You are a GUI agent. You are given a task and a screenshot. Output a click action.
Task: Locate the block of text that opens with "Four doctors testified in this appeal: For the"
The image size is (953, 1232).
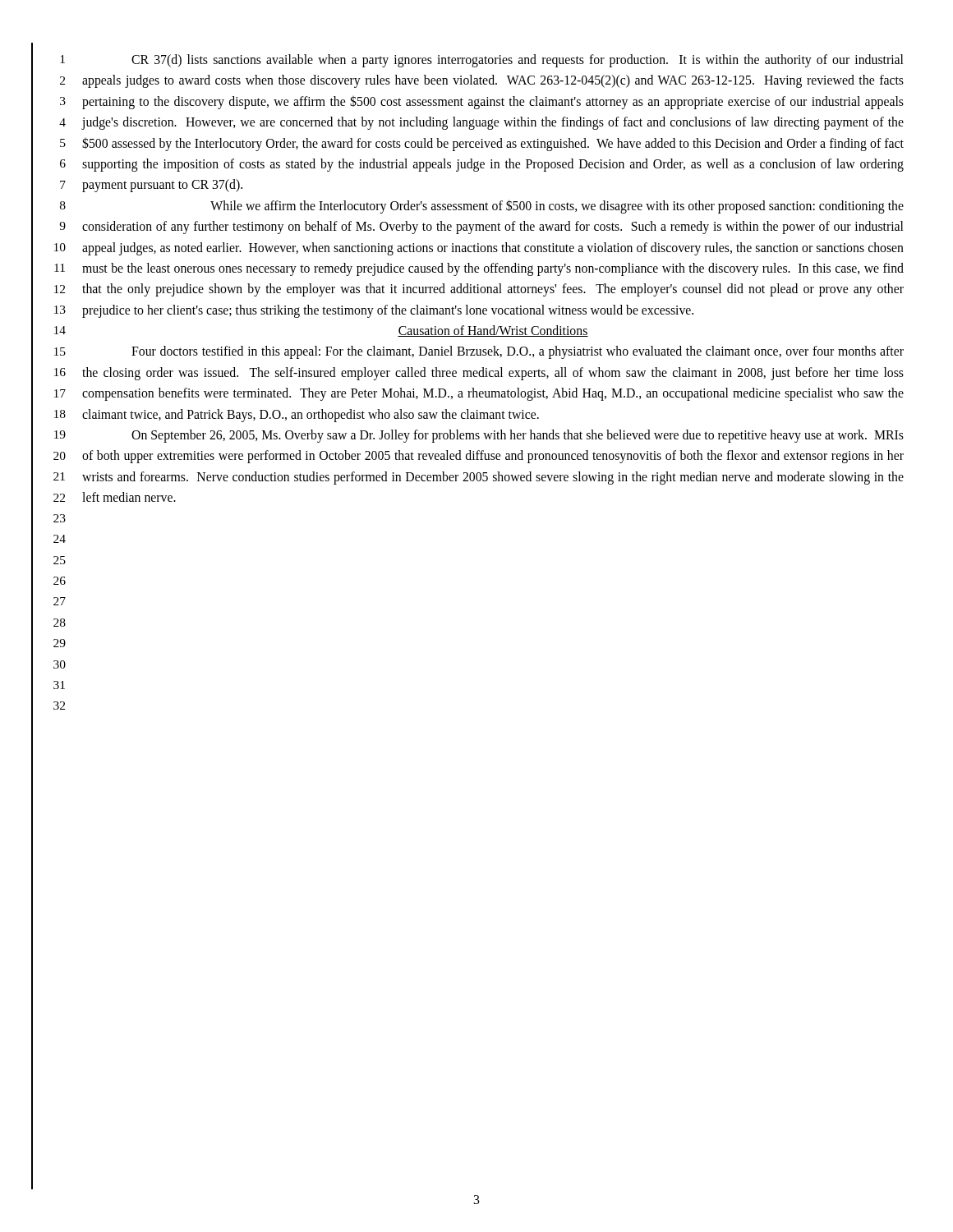(x=493, y=383)
